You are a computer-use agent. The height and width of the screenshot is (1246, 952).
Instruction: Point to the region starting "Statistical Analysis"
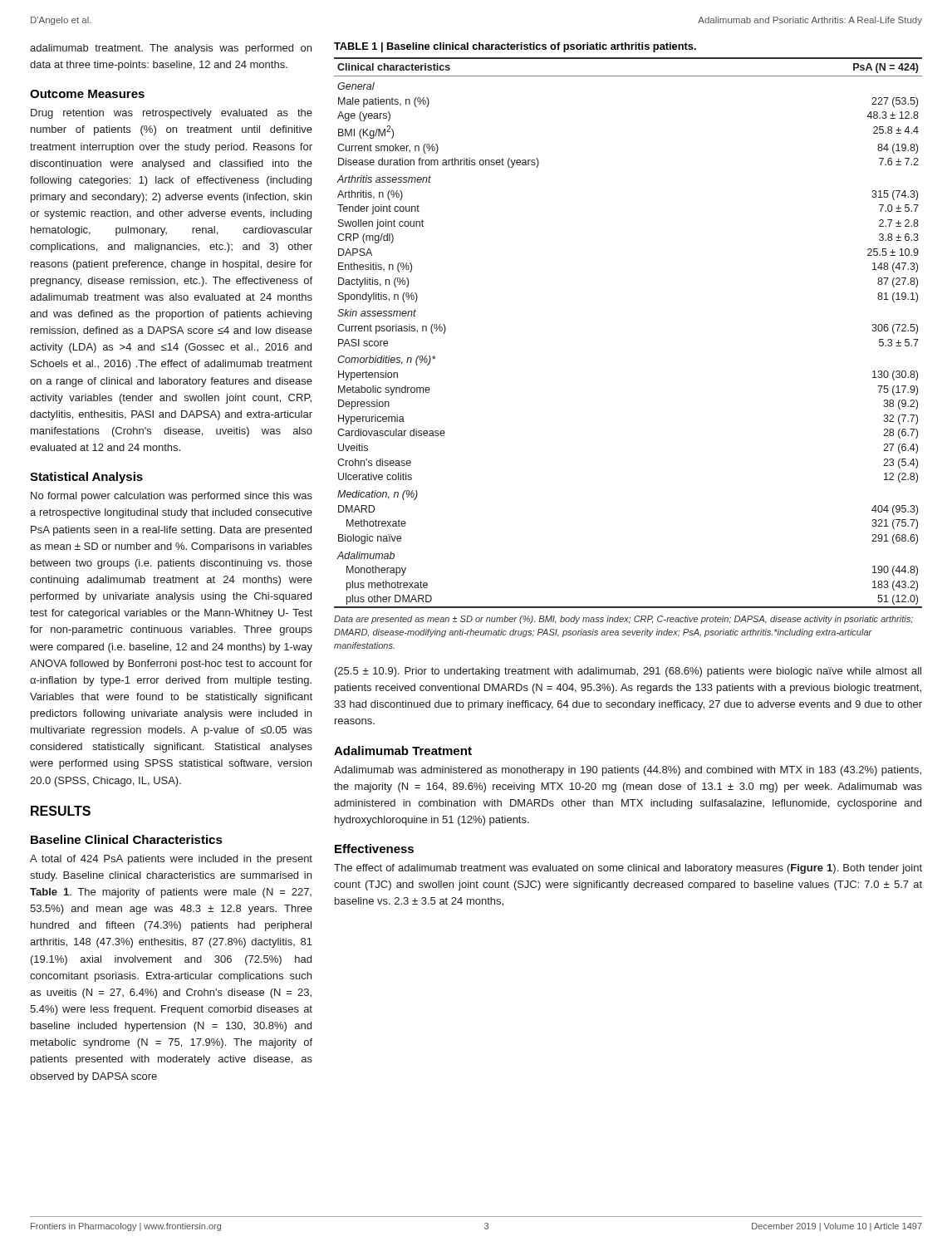point(86,477)
